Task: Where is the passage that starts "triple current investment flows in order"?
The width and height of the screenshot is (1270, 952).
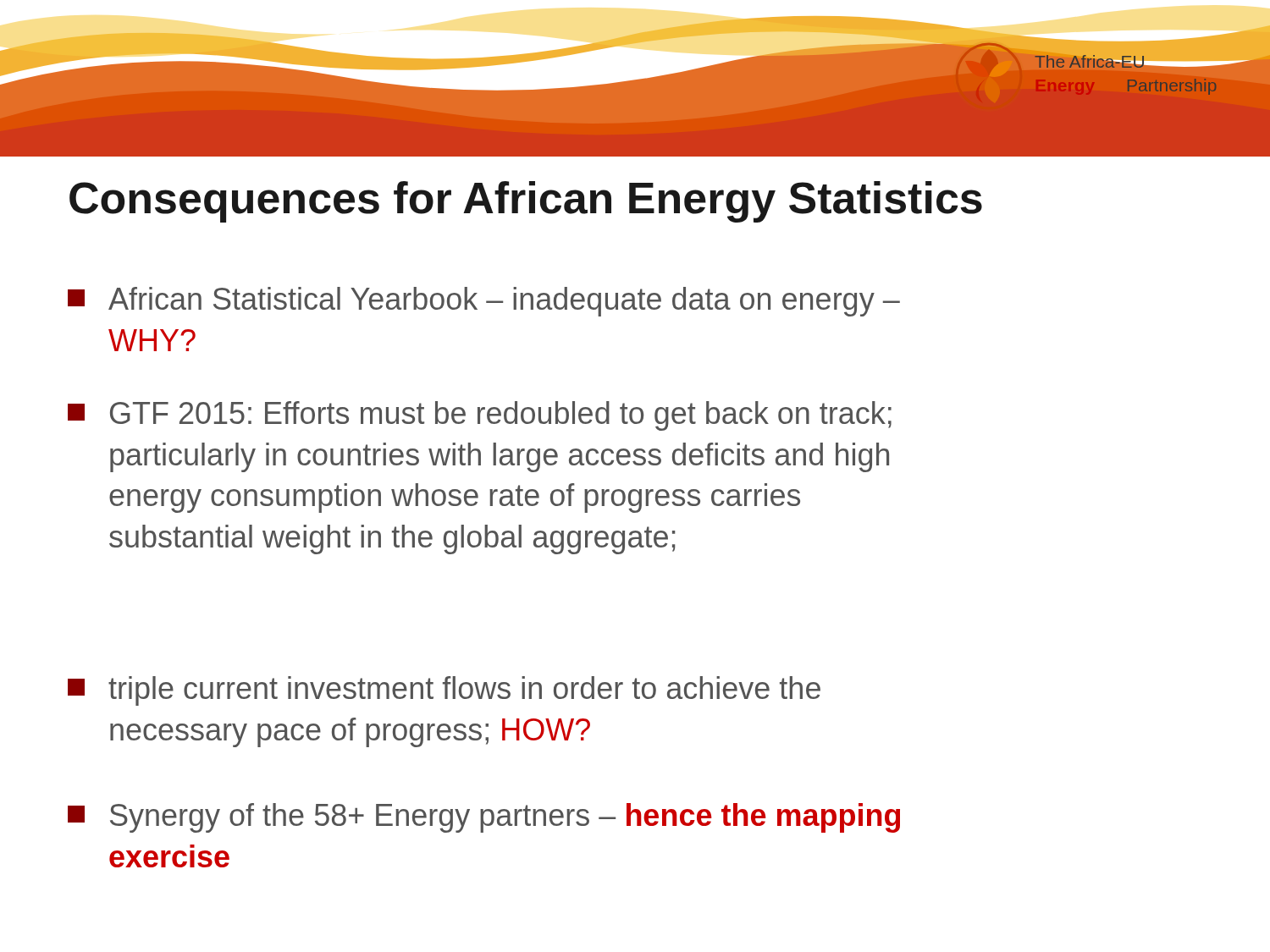Action: [635, 710]
